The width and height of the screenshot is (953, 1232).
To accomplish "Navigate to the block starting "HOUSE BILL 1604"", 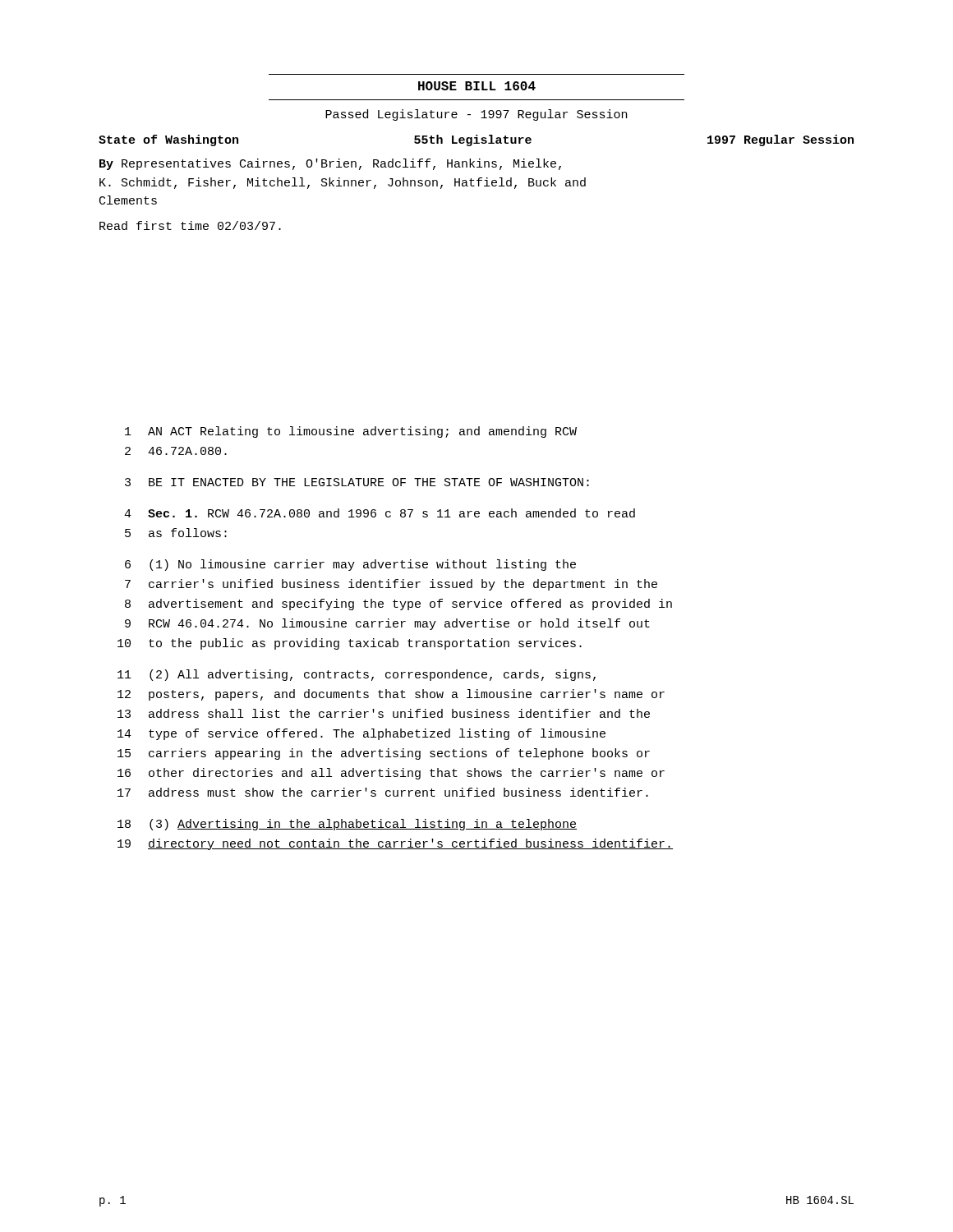I will point(476,87).
